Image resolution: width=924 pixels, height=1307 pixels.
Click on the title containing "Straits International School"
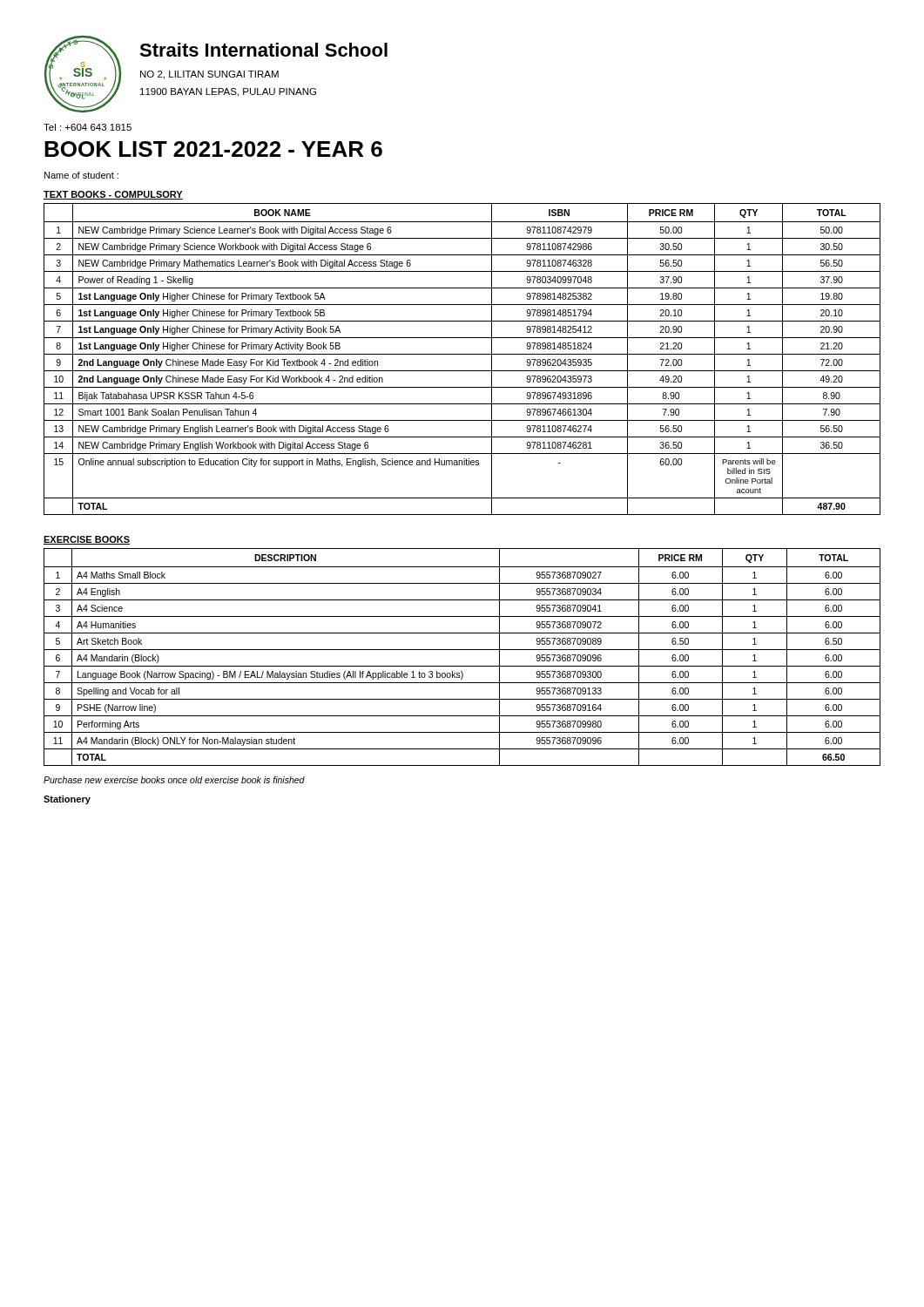(x=264, y=50)
